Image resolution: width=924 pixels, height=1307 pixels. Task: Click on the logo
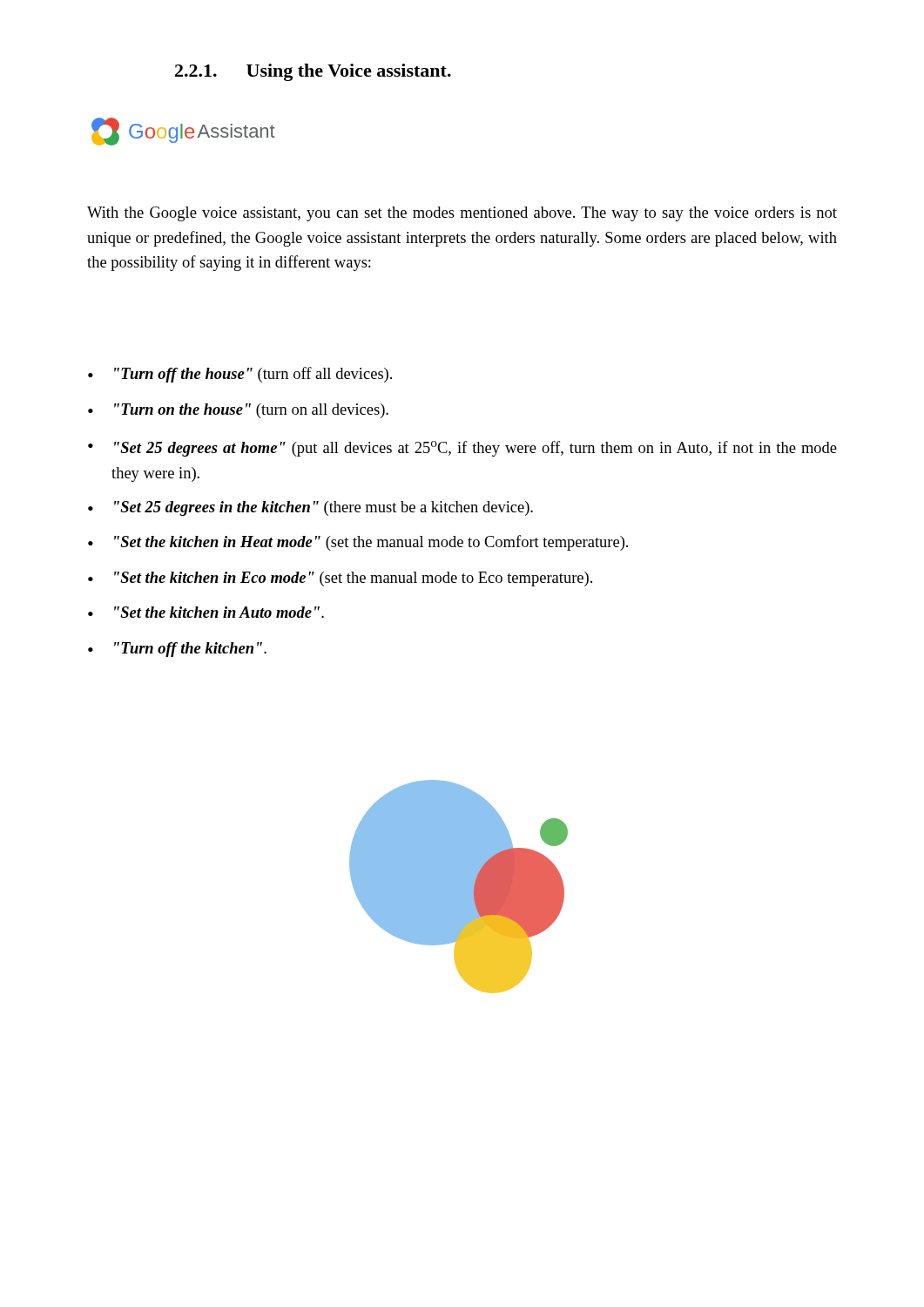click(x=181, y=132)
